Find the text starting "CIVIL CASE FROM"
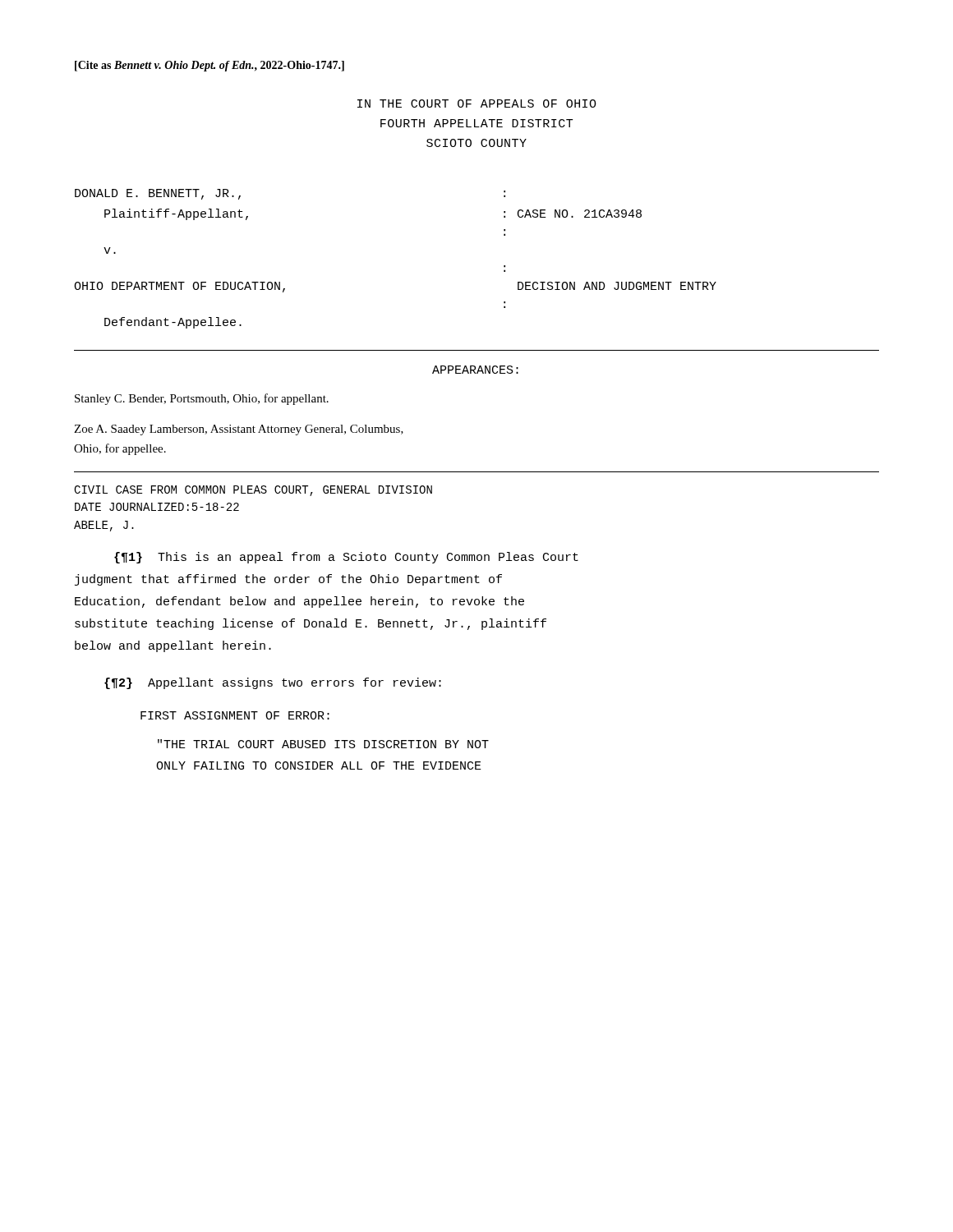Screen dimensions: 1232x953 (253, 491)
